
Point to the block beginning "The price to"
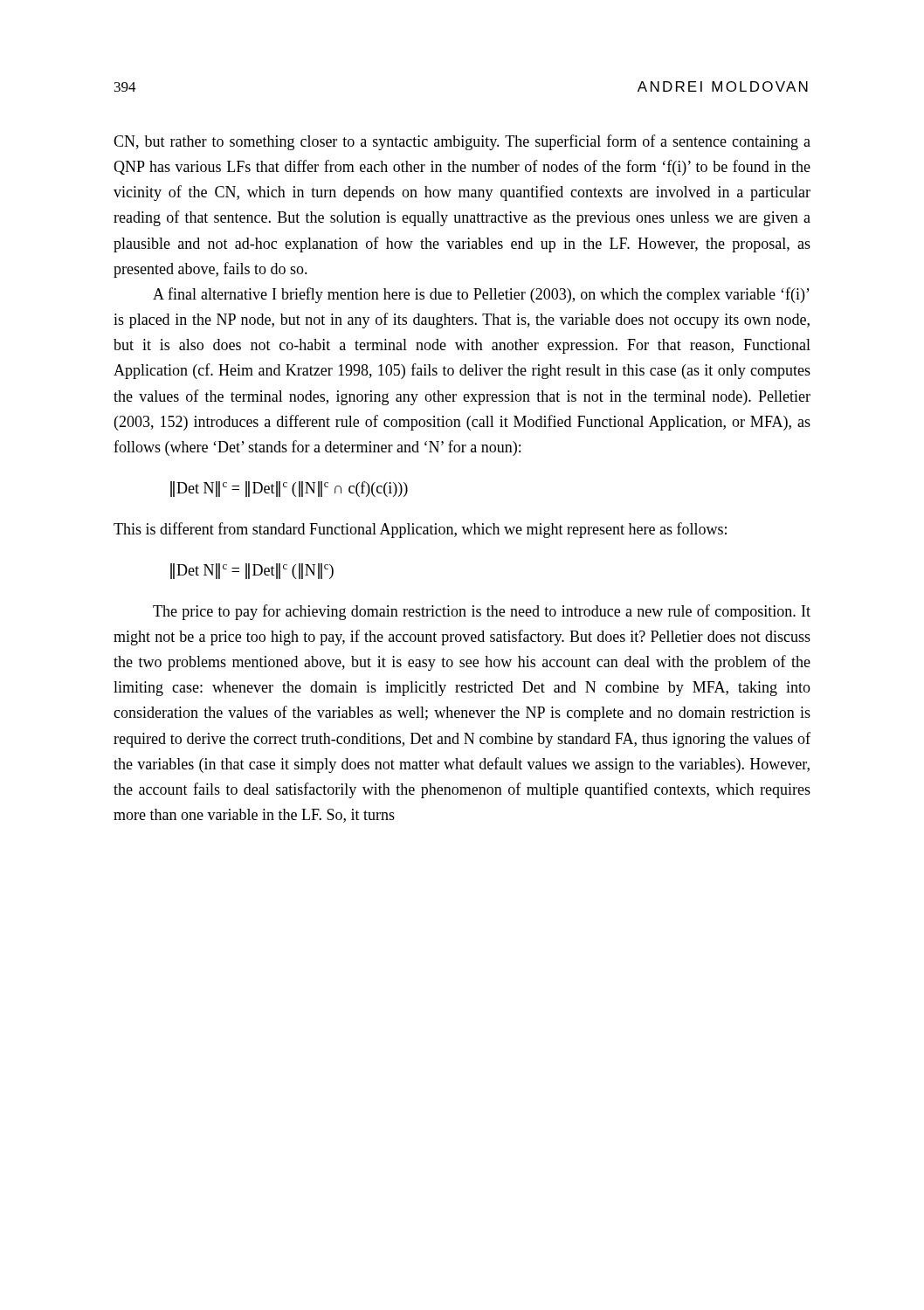[462, 713]
